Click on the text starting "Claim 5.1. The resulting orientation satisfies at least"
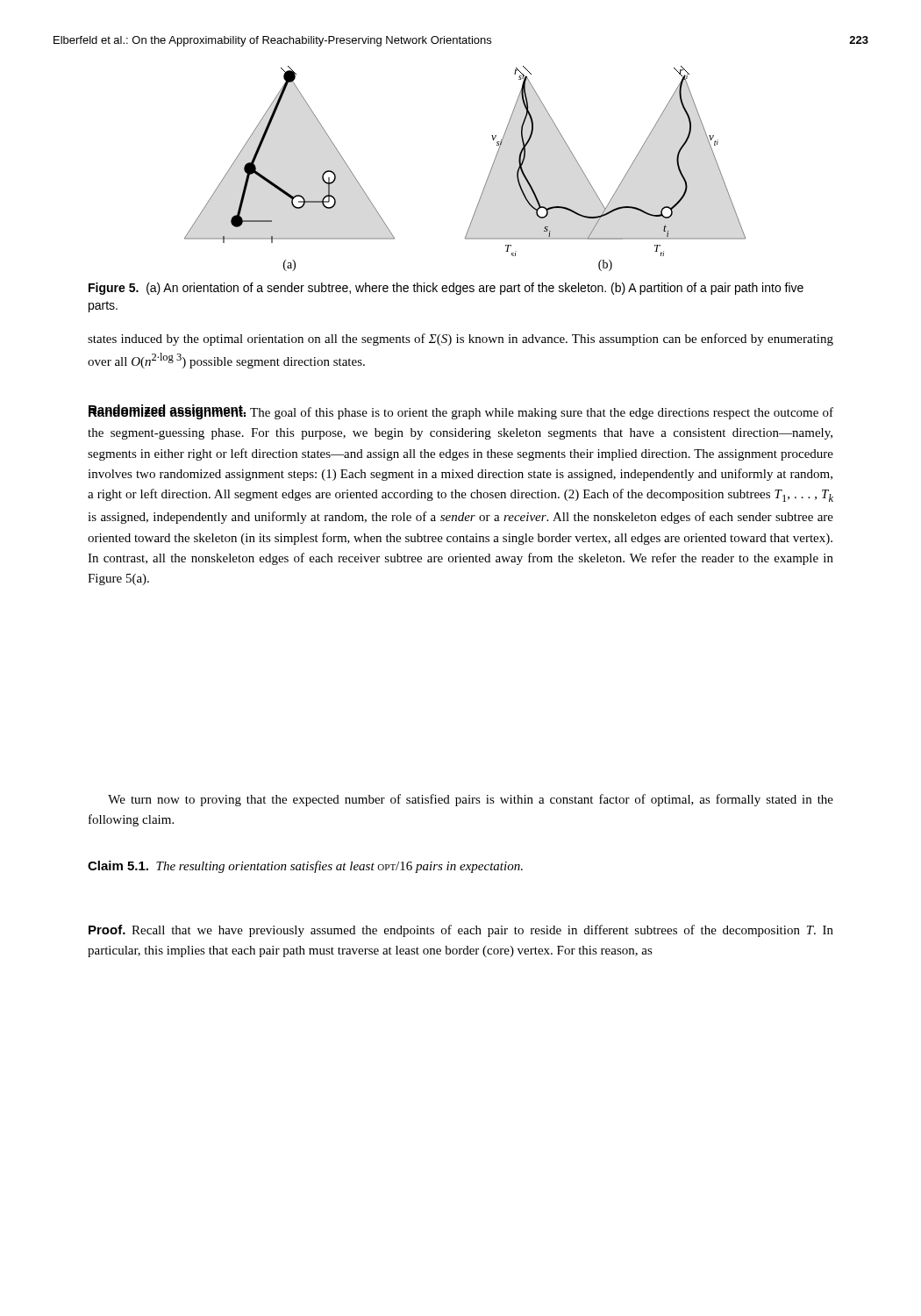 pyautogui.click(x=306, y=865)
